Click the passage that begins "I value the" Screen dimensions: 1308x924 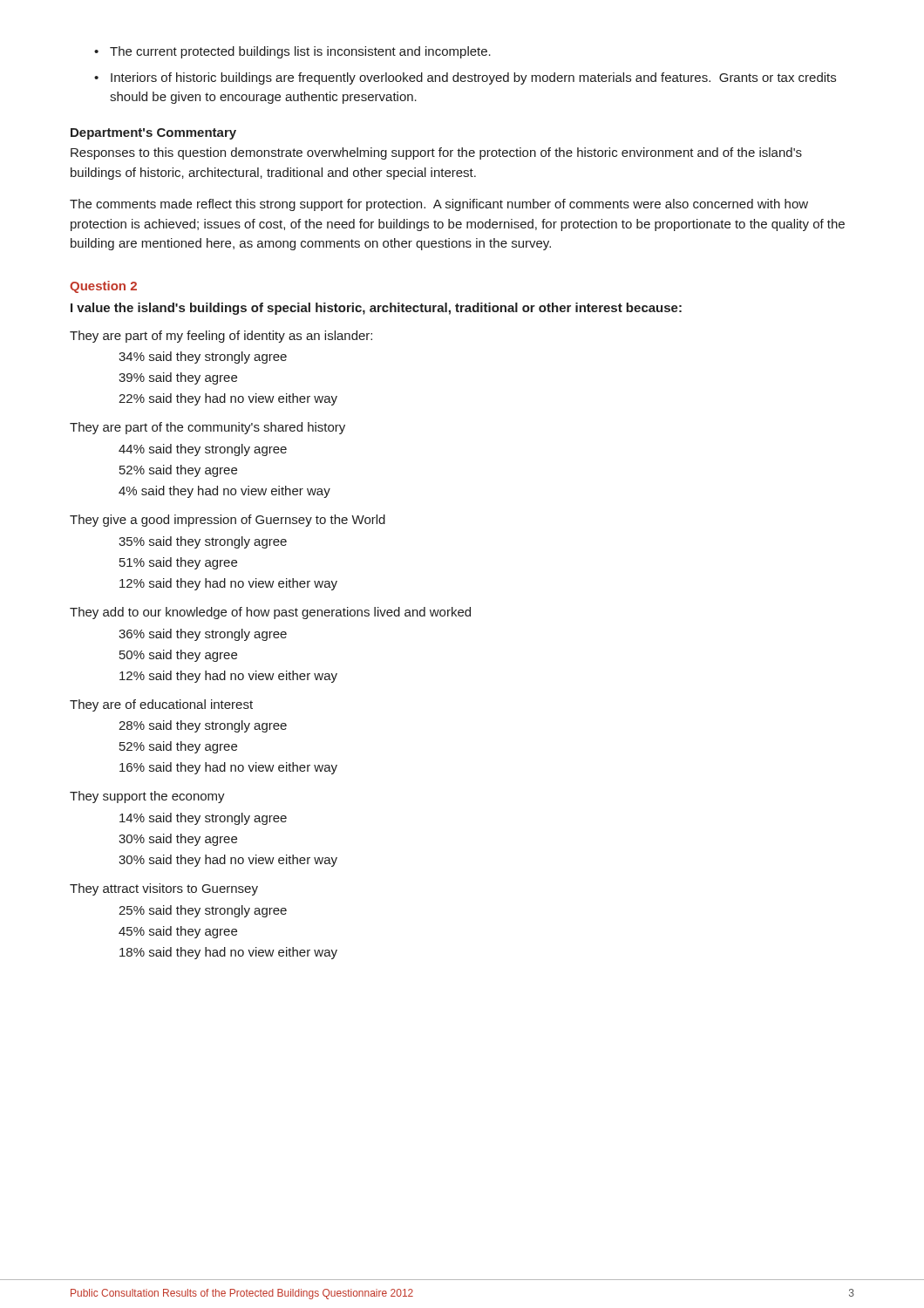[376, 309]
